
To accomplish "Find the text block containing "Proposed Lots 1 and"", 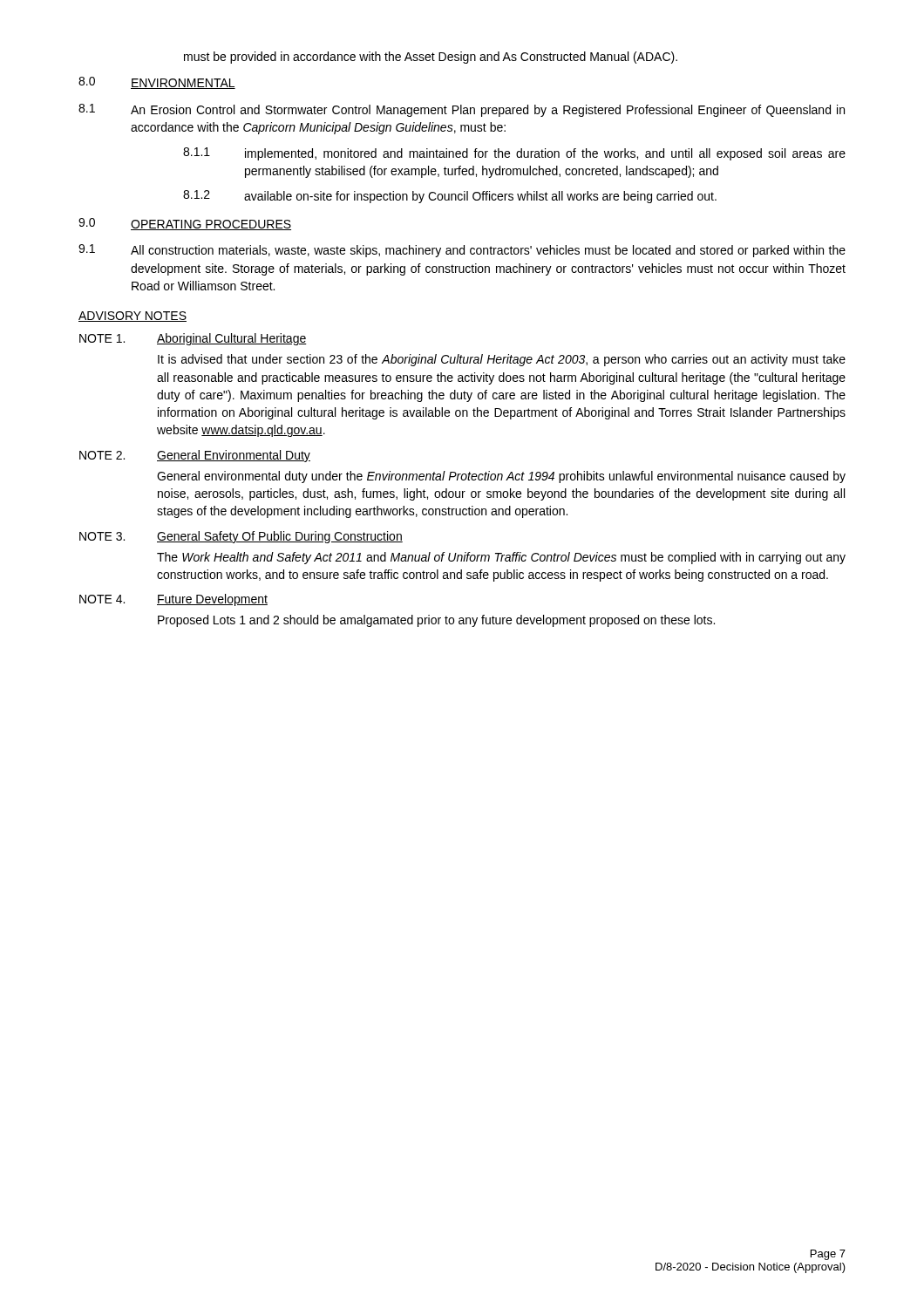I will [436, 620].
